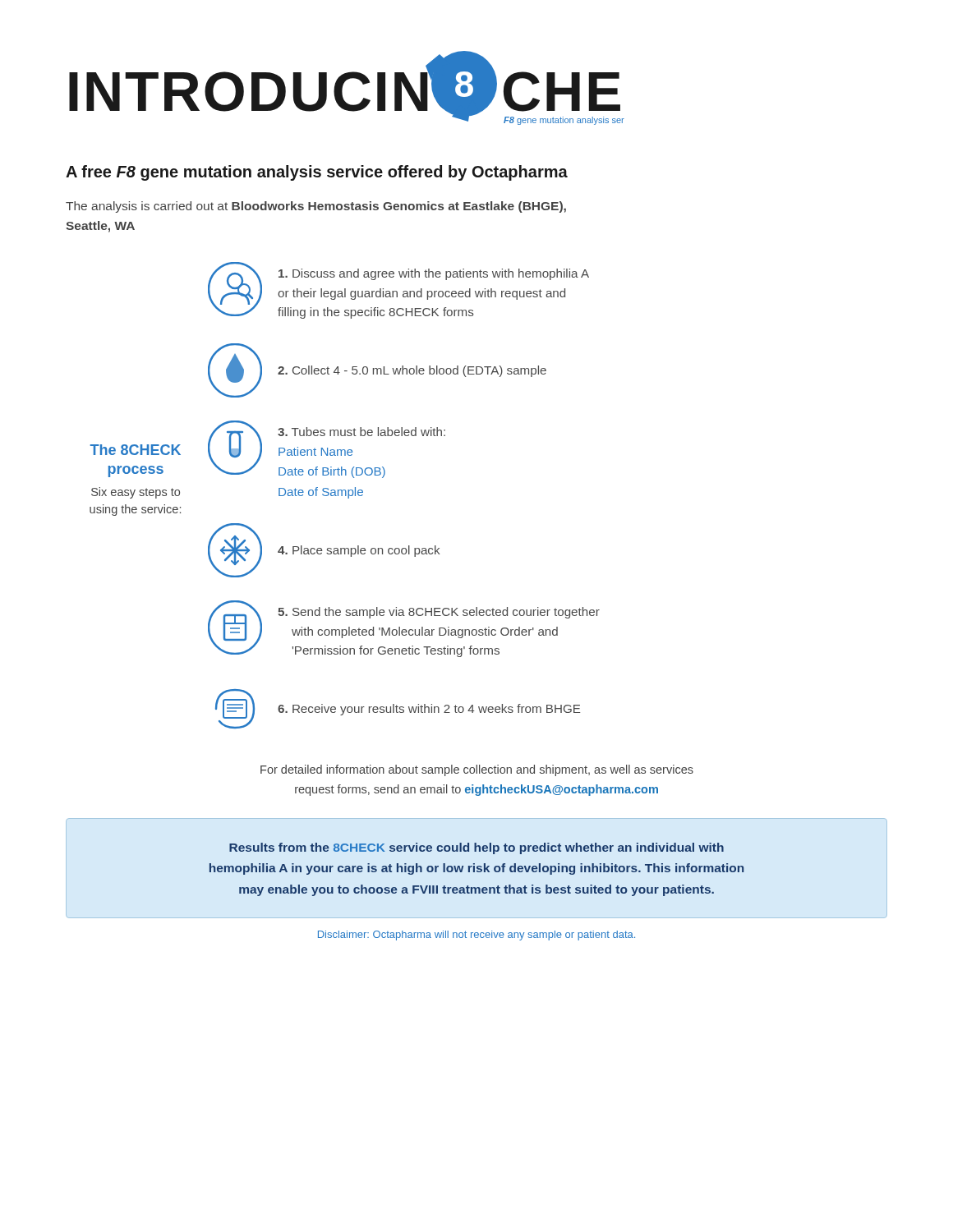Find the block on this page that starts "3. Tubes must be labeled with:"
This screenshot has height=1232, width=953.
(x=326, y=460)
